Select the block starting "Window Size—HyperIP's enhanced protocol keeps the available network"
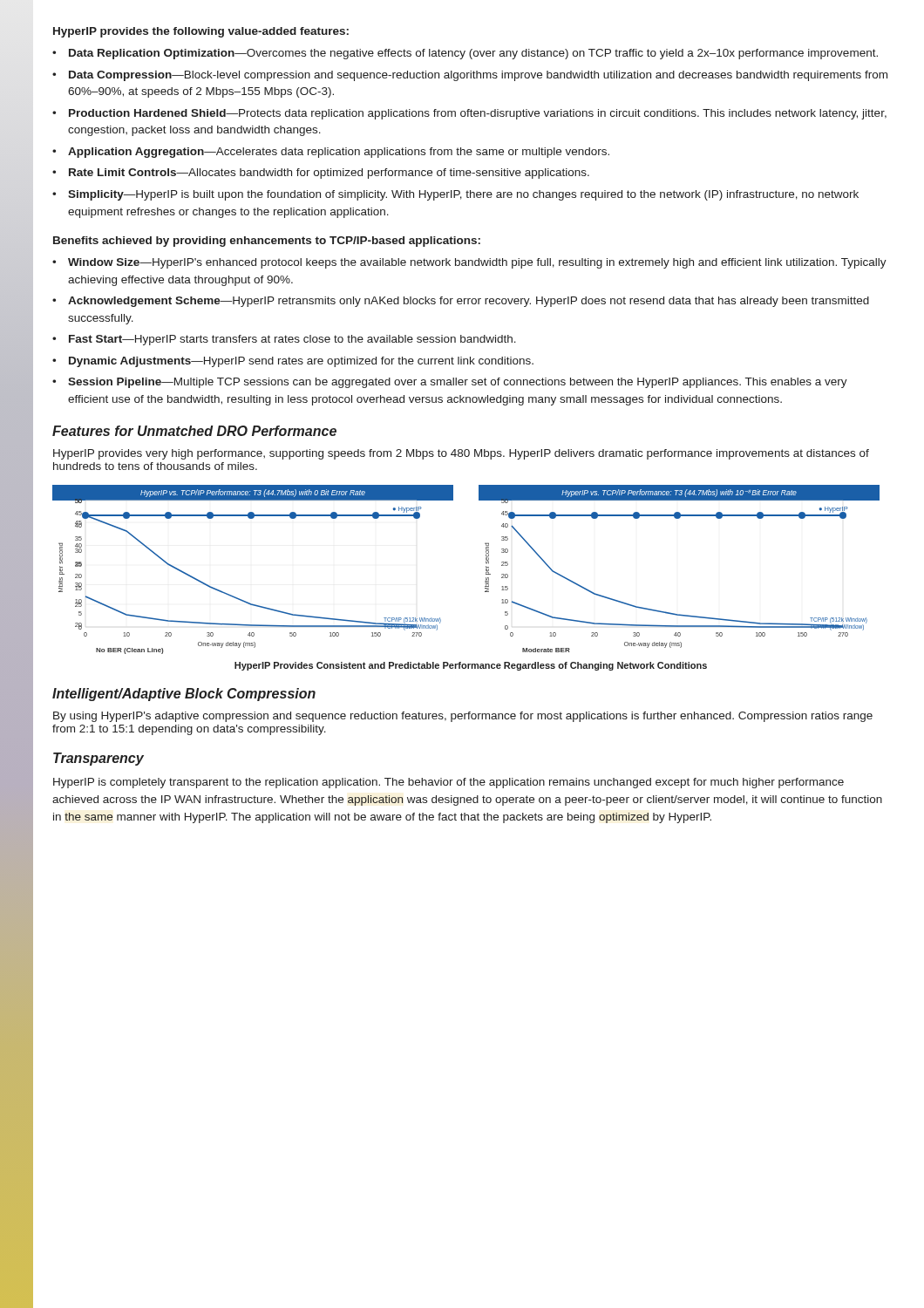 (x=477, y=271)
